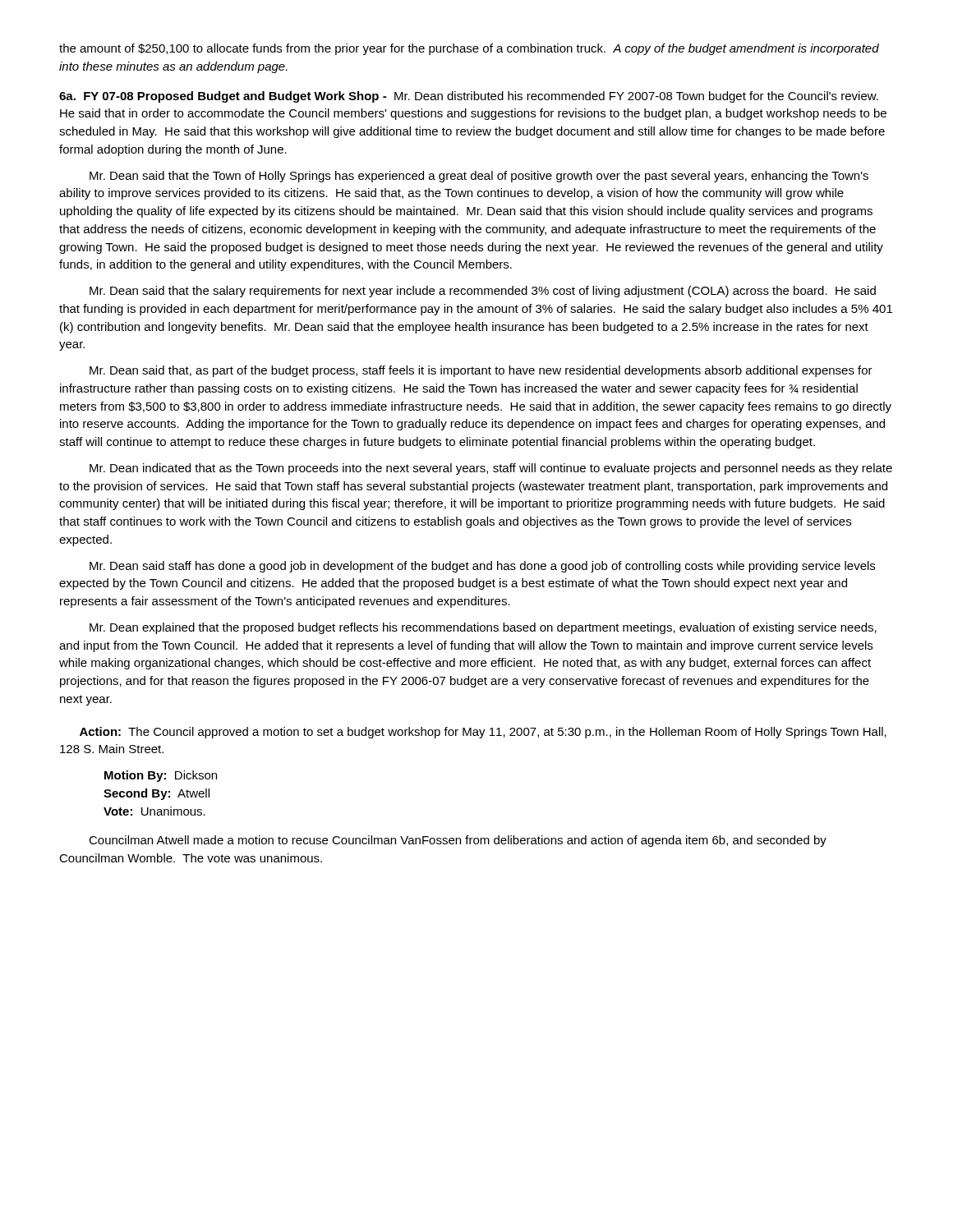Navigate to the element starting "Mr. Dean explained that the proposed budget reflects"
The image size is (953, 1232).
point(476,663)
